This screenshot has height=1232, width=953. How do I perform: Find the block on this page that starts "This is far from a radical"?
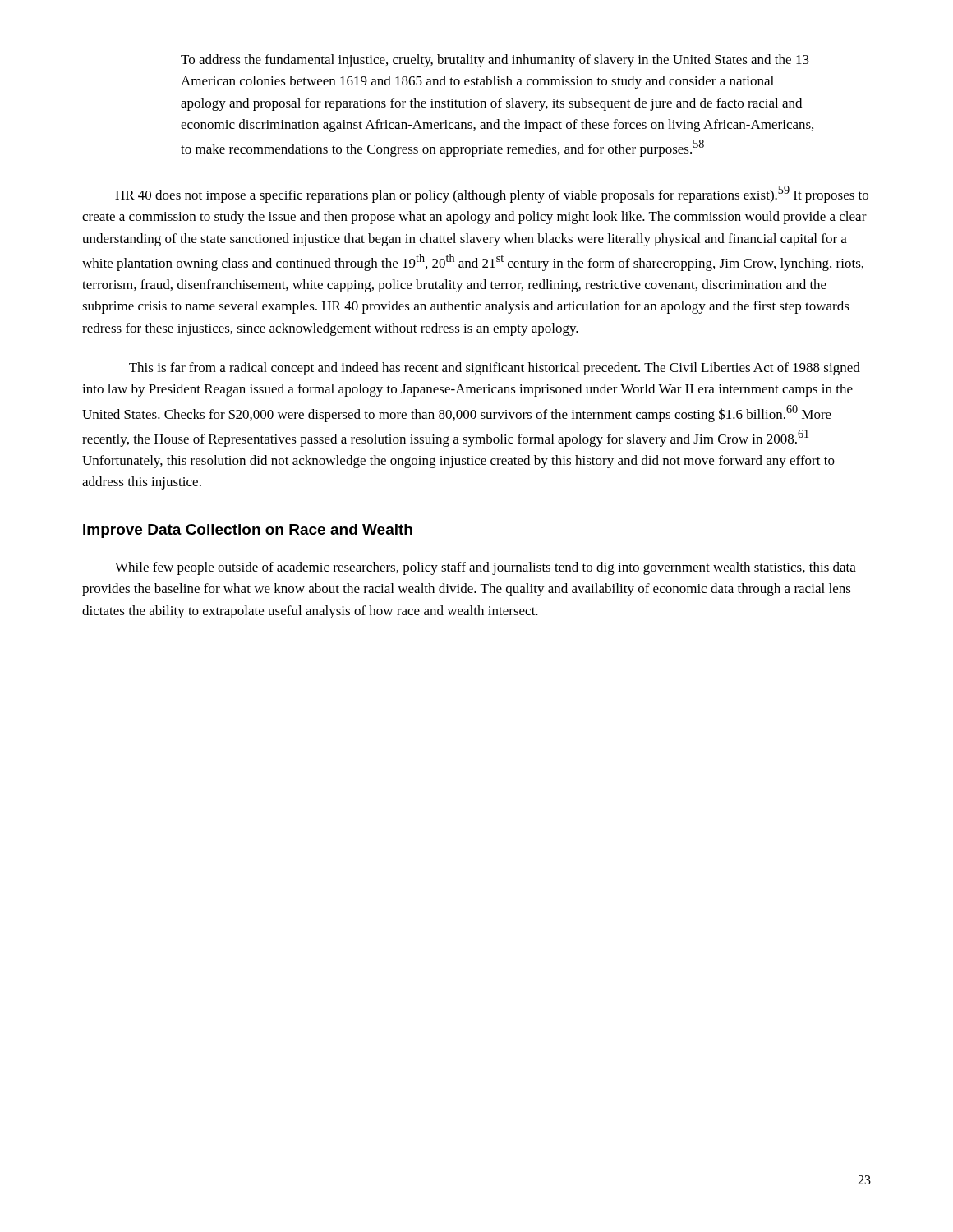click(471, 425)
